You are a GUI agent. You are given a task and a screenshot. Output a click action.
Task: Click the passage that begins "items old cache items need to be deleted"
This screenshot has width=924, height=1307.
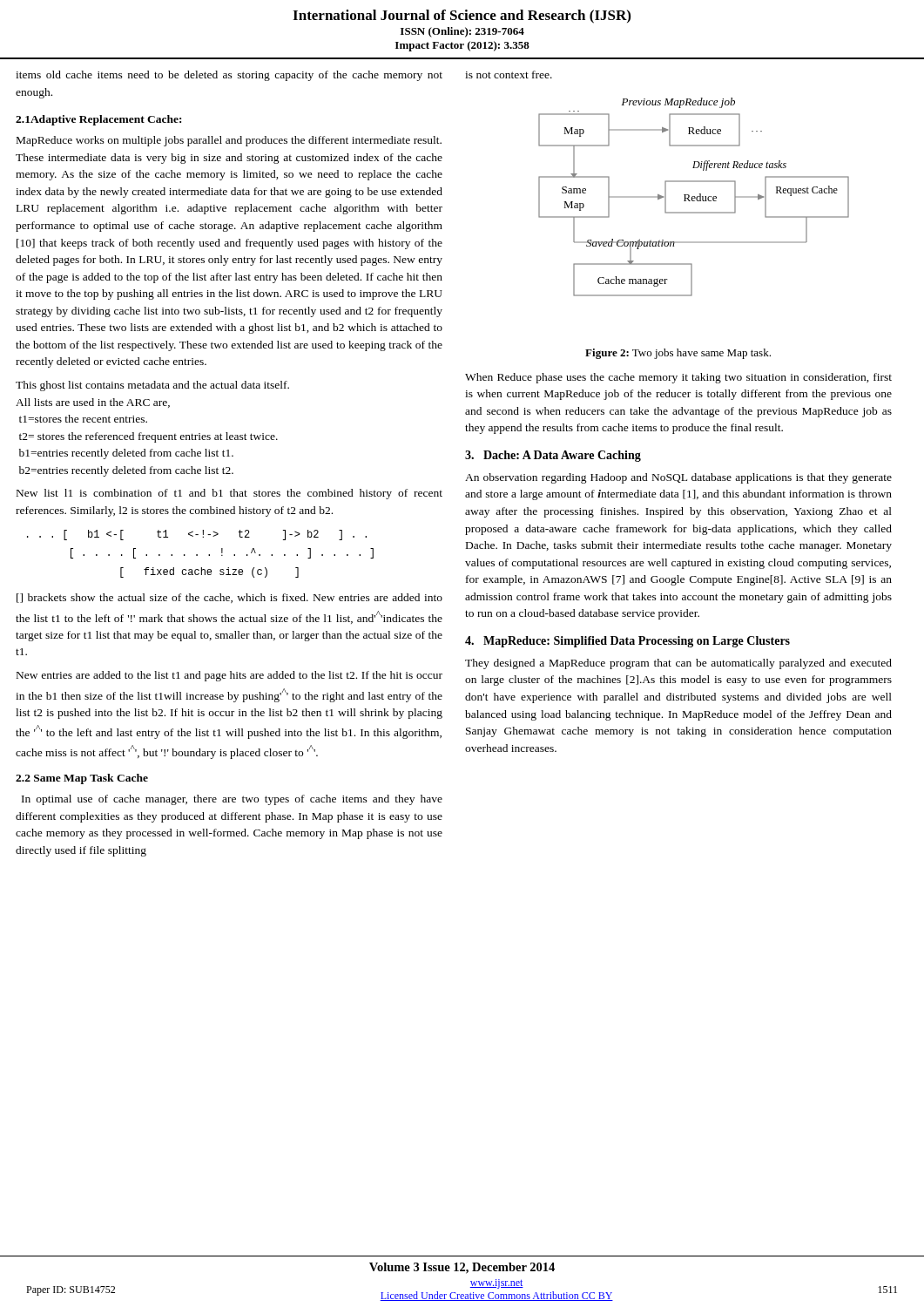coord(229,83)
